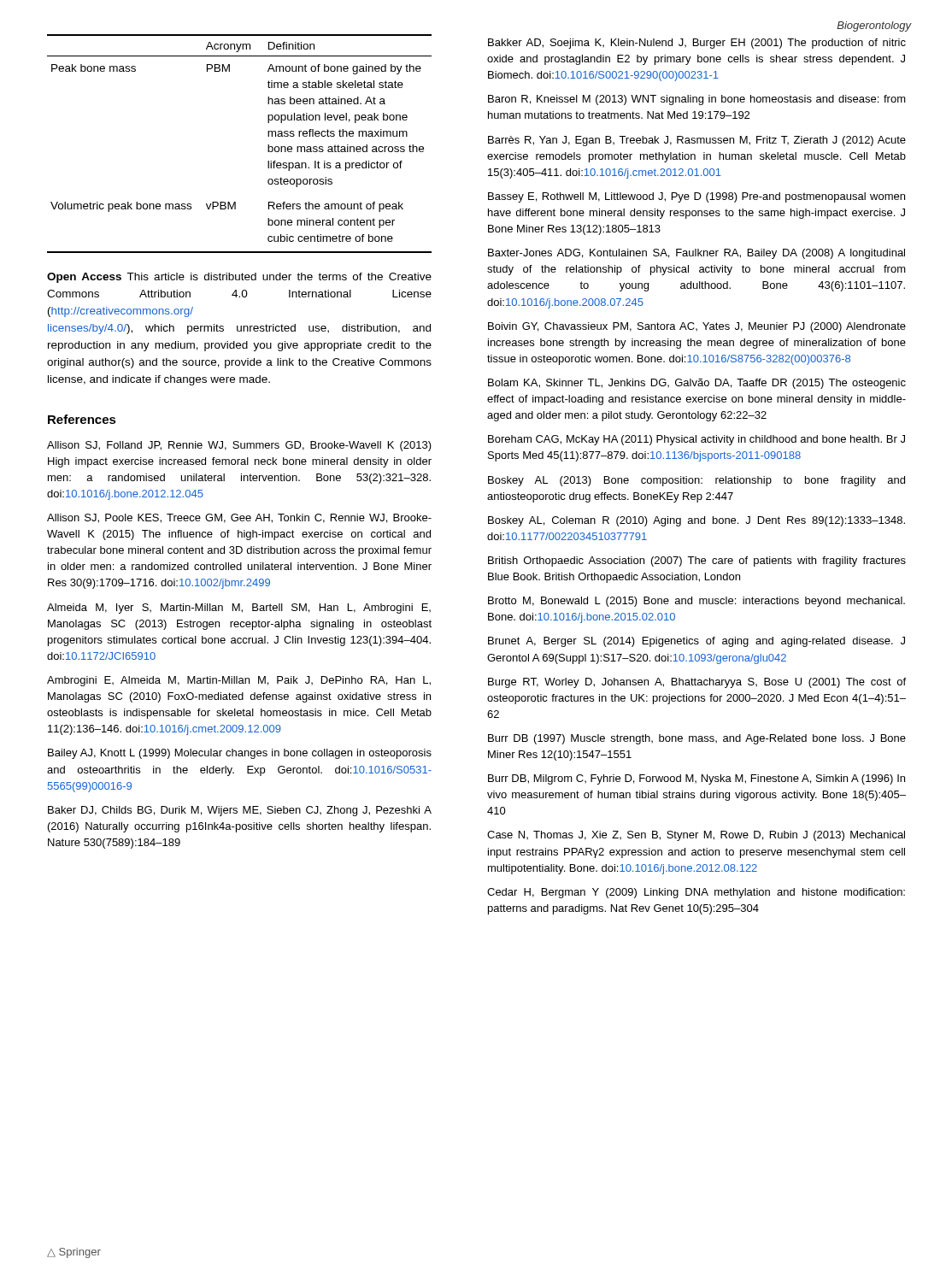This screenshot has height=1282, width=952.
Task: Locate the list item that reads "Bassey E, Rothwell M, Littlewood J, Pye D"
Action: click(696, 212)
